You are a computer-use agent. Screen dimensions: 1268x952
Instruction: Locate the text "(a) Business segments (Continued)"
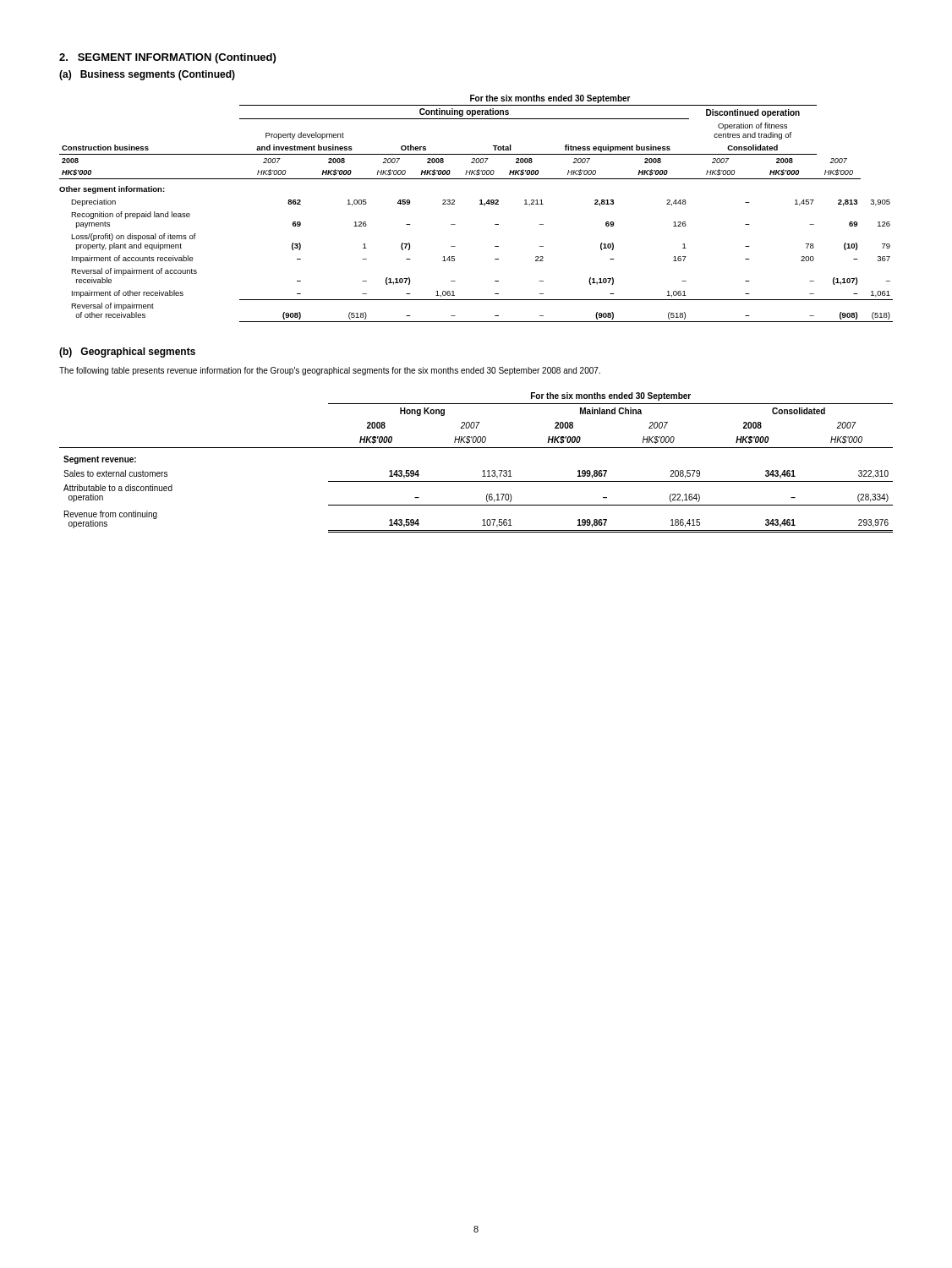[147, 74]
